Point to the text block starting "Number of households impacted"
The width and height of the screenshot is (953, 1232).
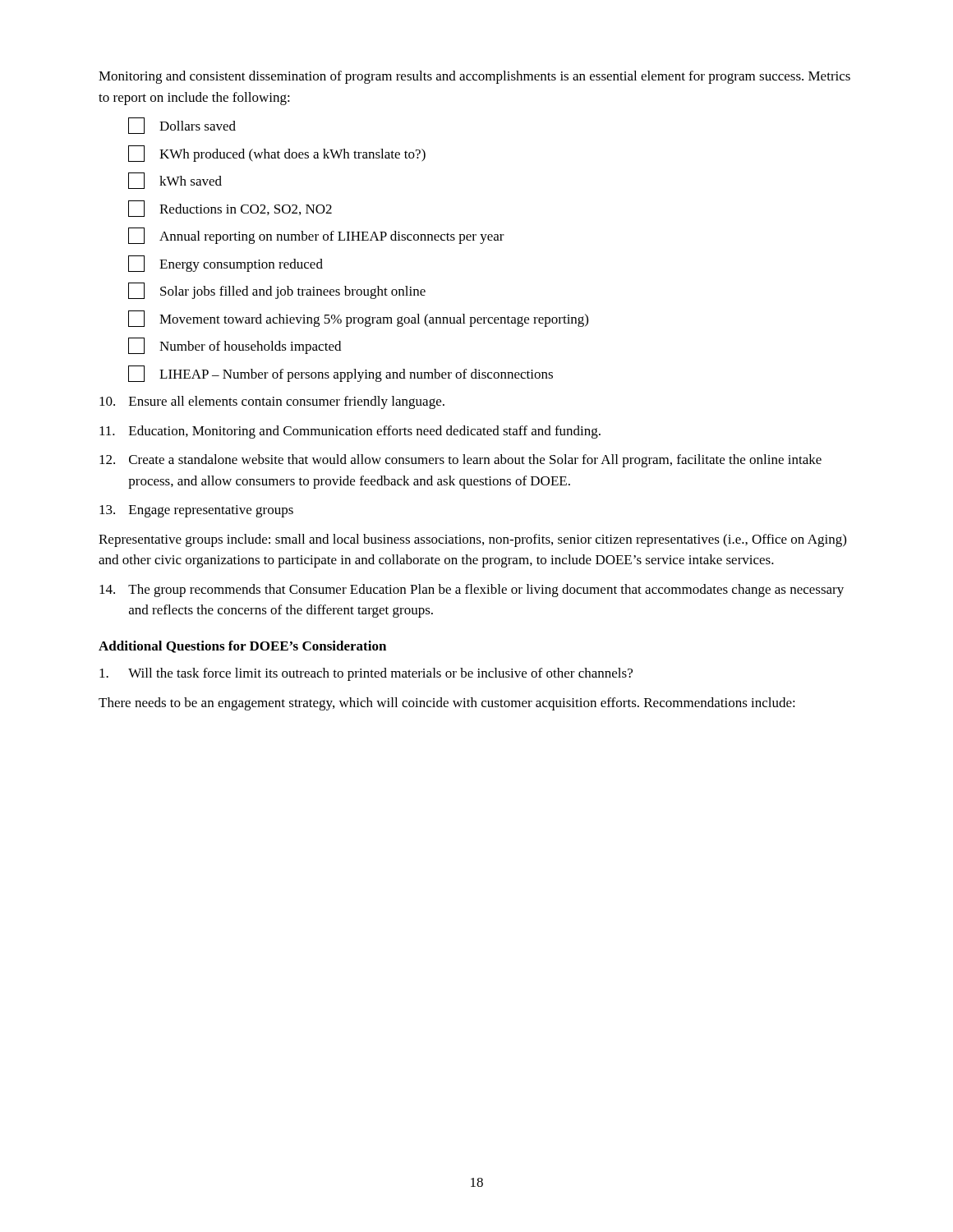pos(235,346)
